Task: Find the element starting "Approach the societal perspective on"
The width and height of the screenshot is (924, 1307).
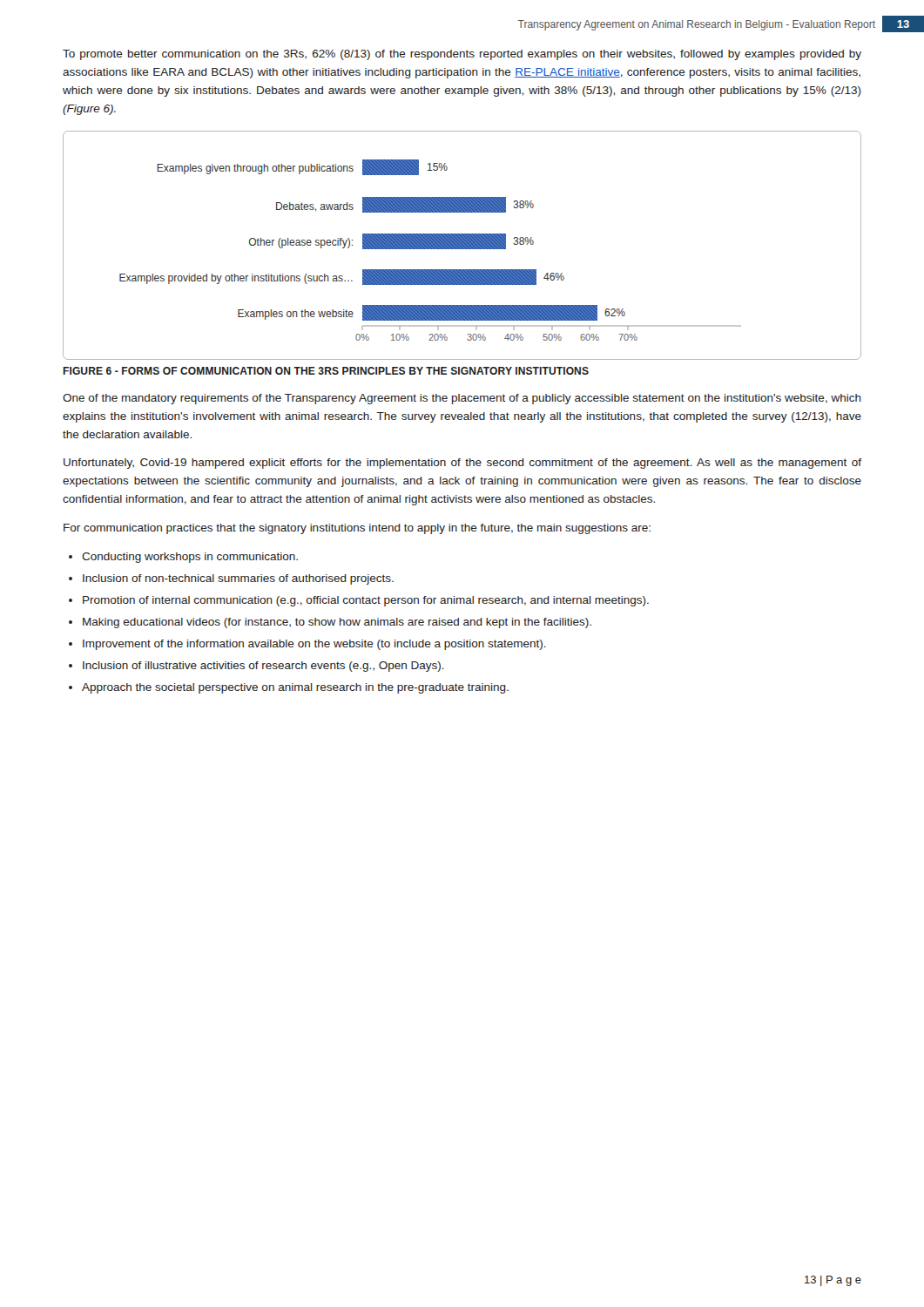Action: tap(296, 687)
